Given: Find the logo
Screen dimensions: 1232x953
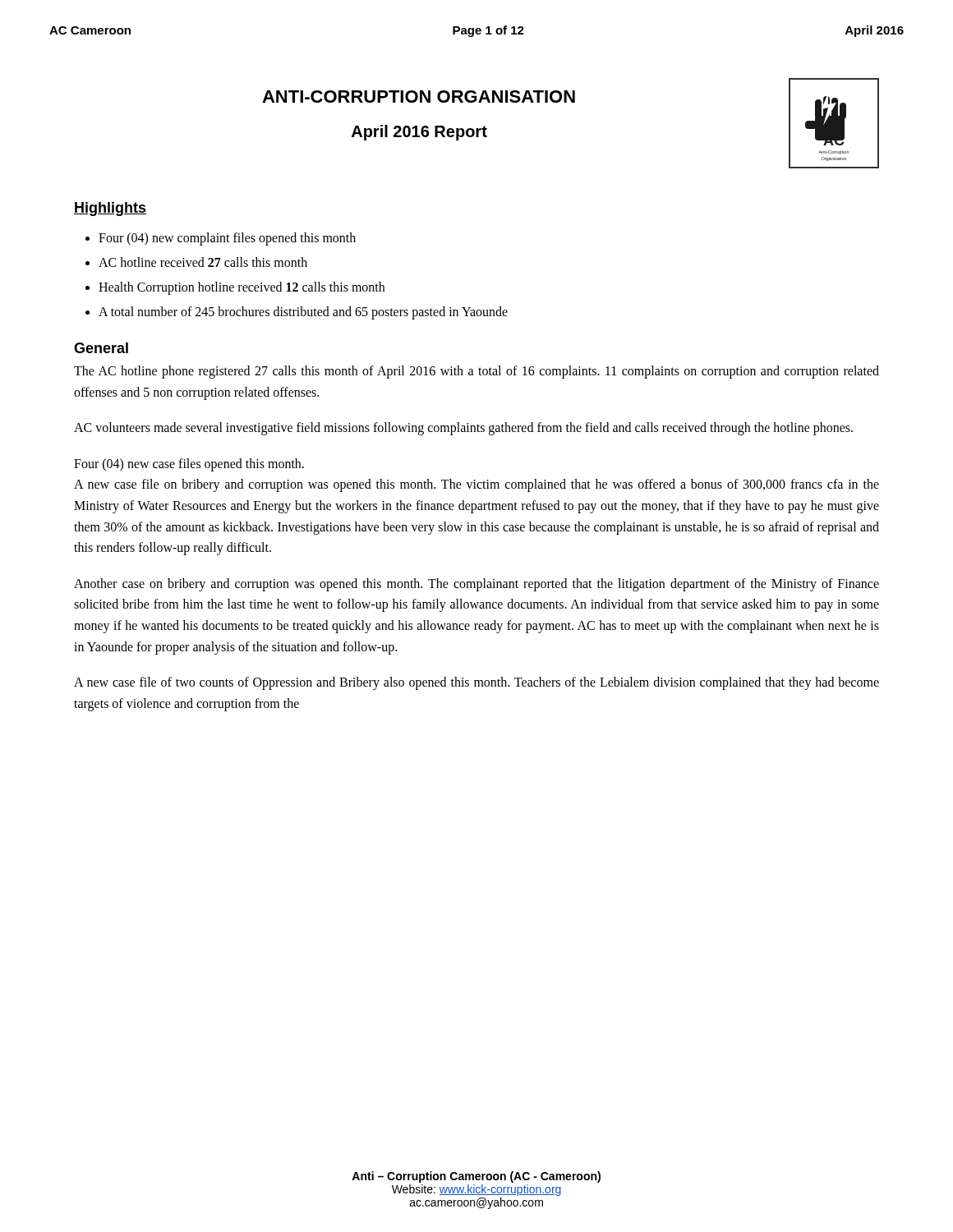Looking at the screenshot, I should (x=834, y=123).
